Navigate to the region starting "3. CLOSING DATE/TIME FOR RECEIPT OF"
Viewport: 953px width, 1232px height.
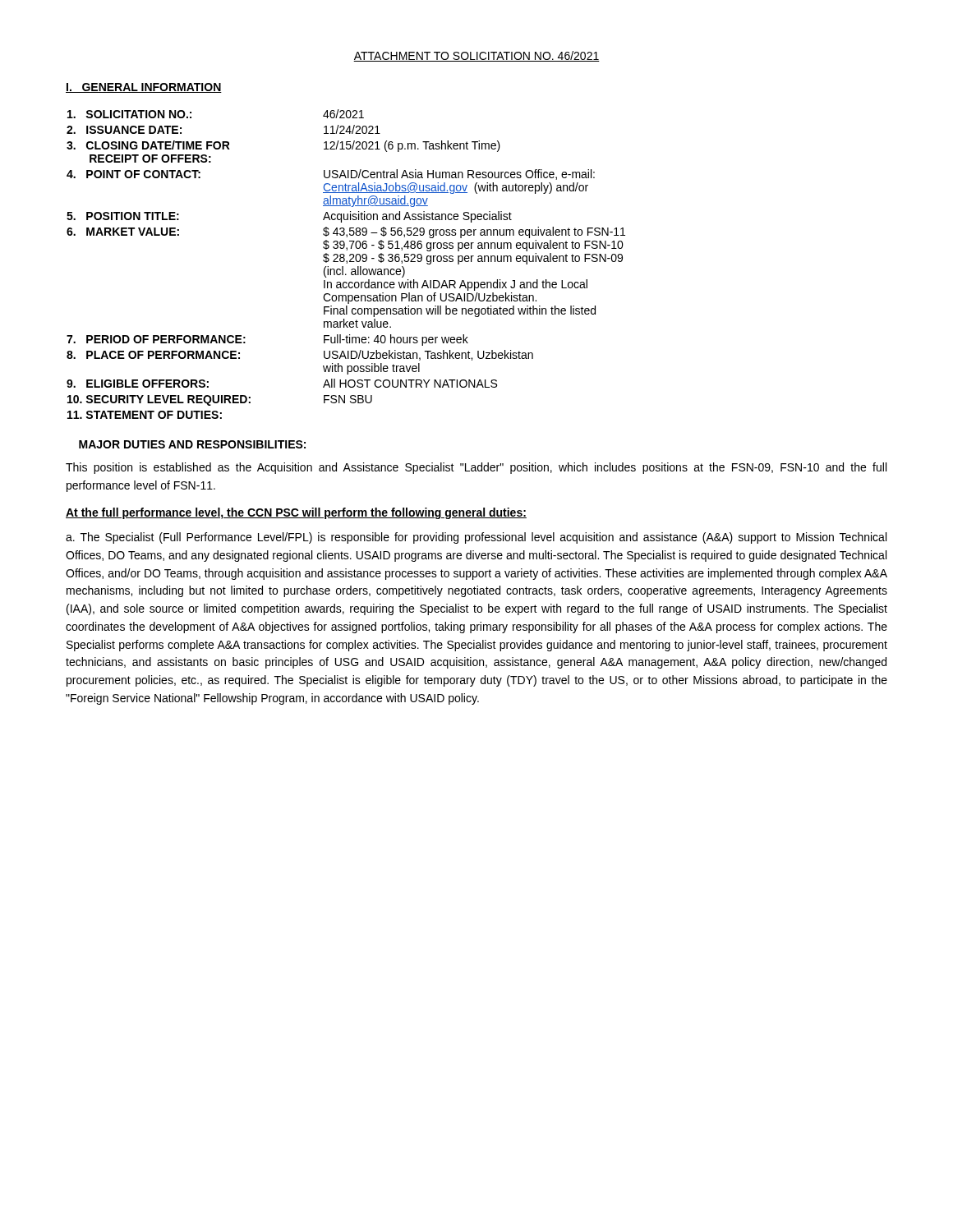click(476, 152)
